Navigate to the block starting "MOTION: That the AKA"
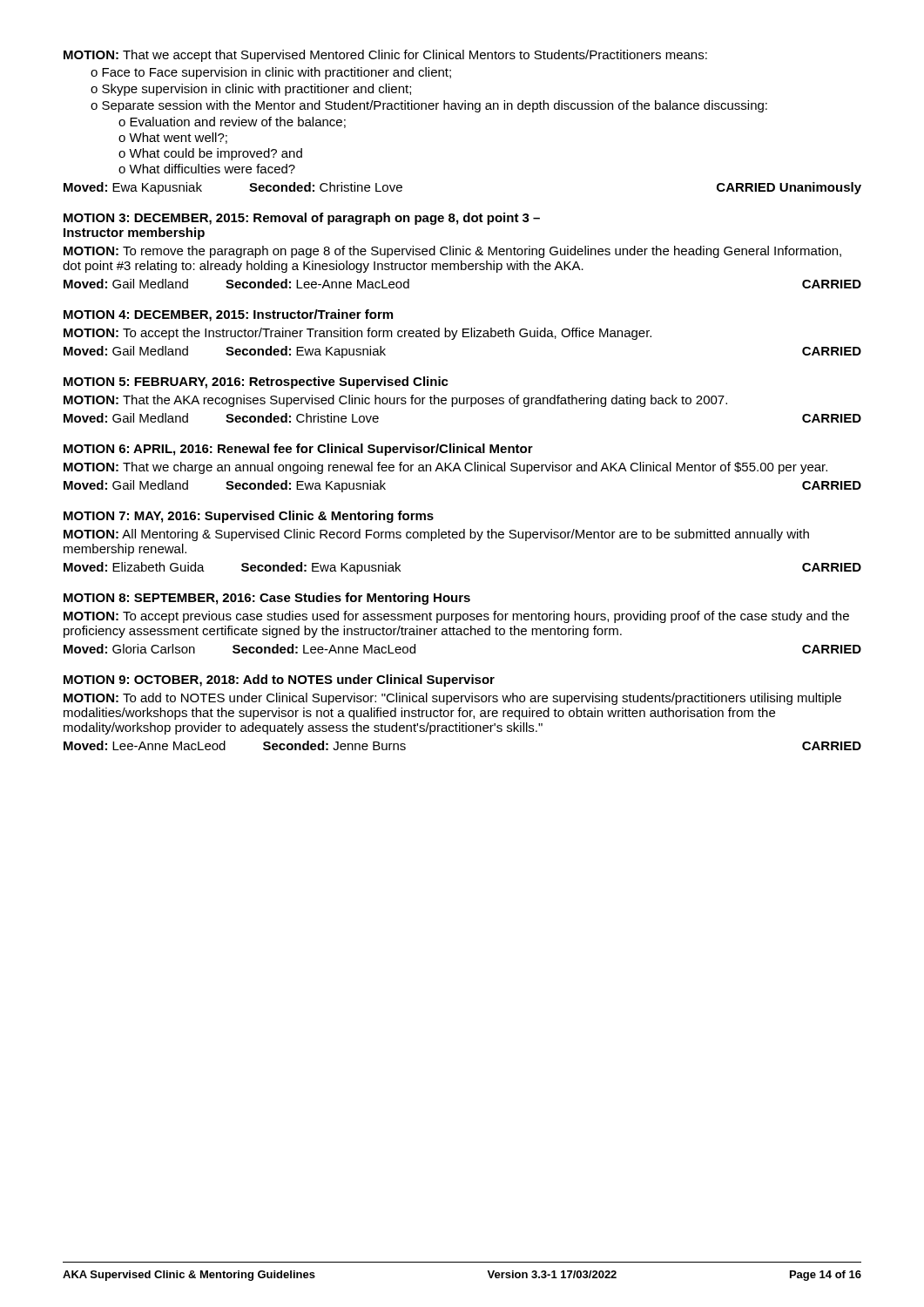The image size is (924, 1307). click(462, 409)
